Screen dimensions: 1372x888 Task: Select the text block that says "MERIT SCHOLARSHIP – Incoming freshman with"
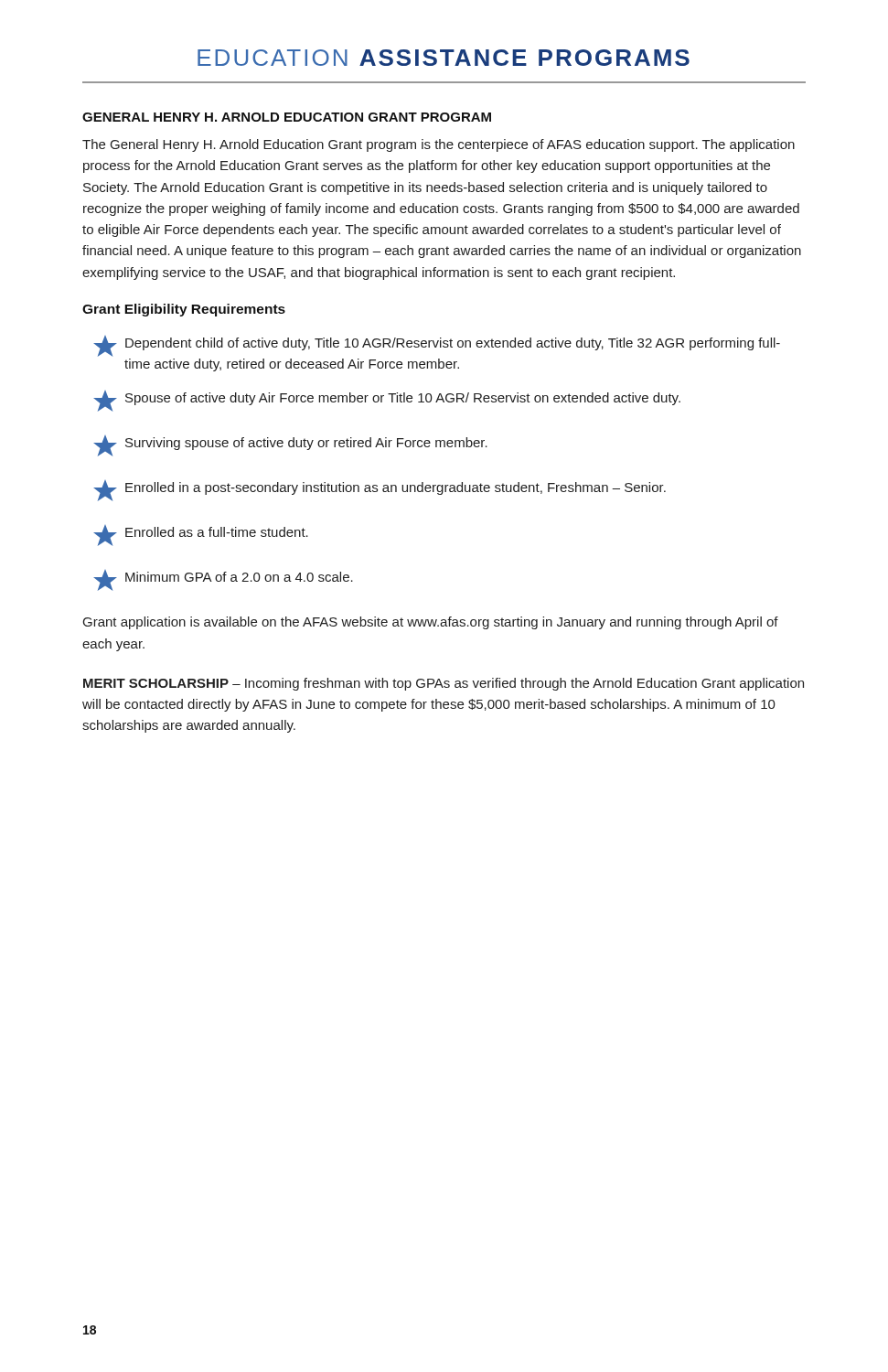[444, 704]
